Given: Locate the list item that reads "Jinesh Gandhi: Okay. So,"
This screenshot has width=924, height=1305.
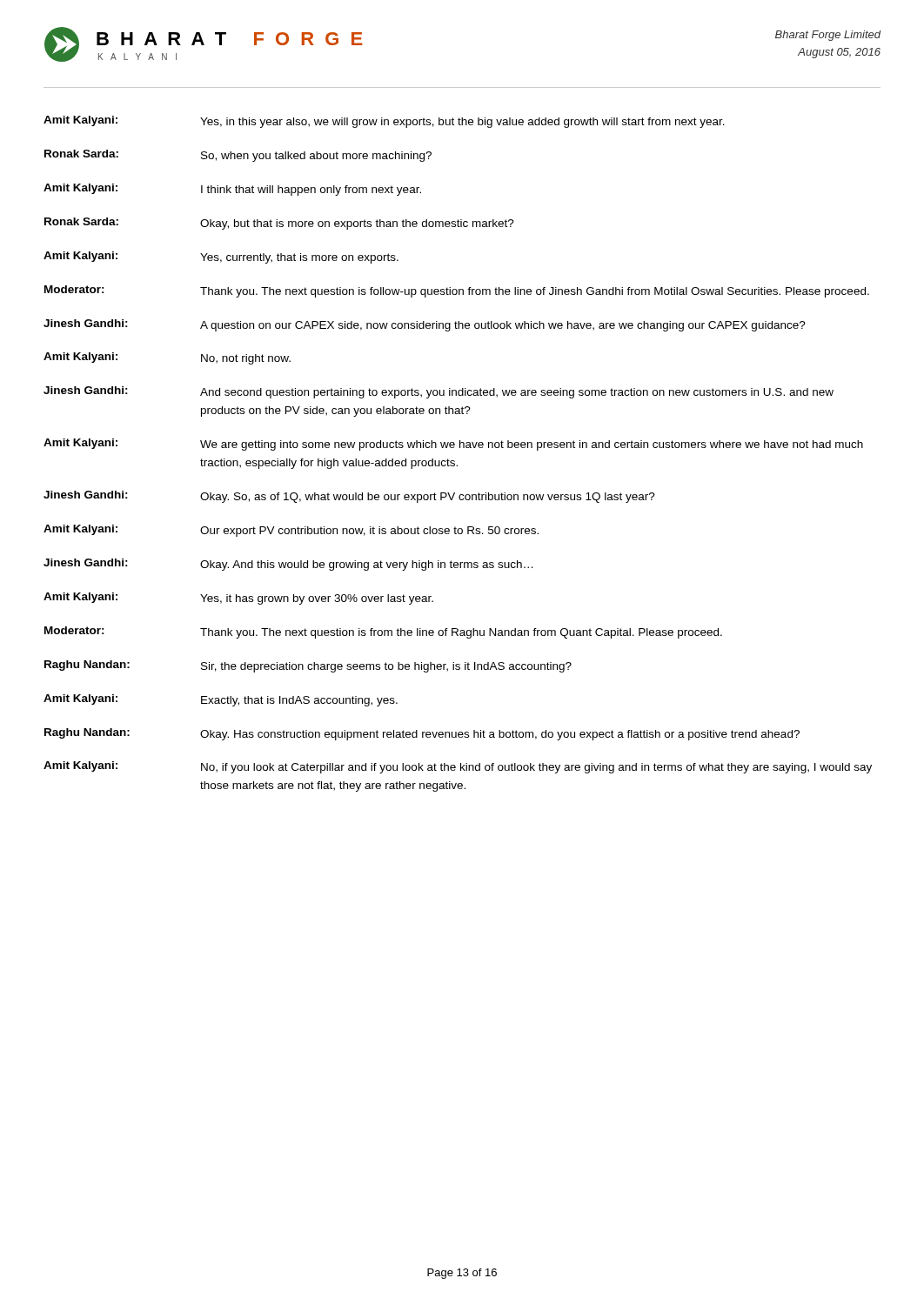Looking at the screenshot, I should 462,497.
